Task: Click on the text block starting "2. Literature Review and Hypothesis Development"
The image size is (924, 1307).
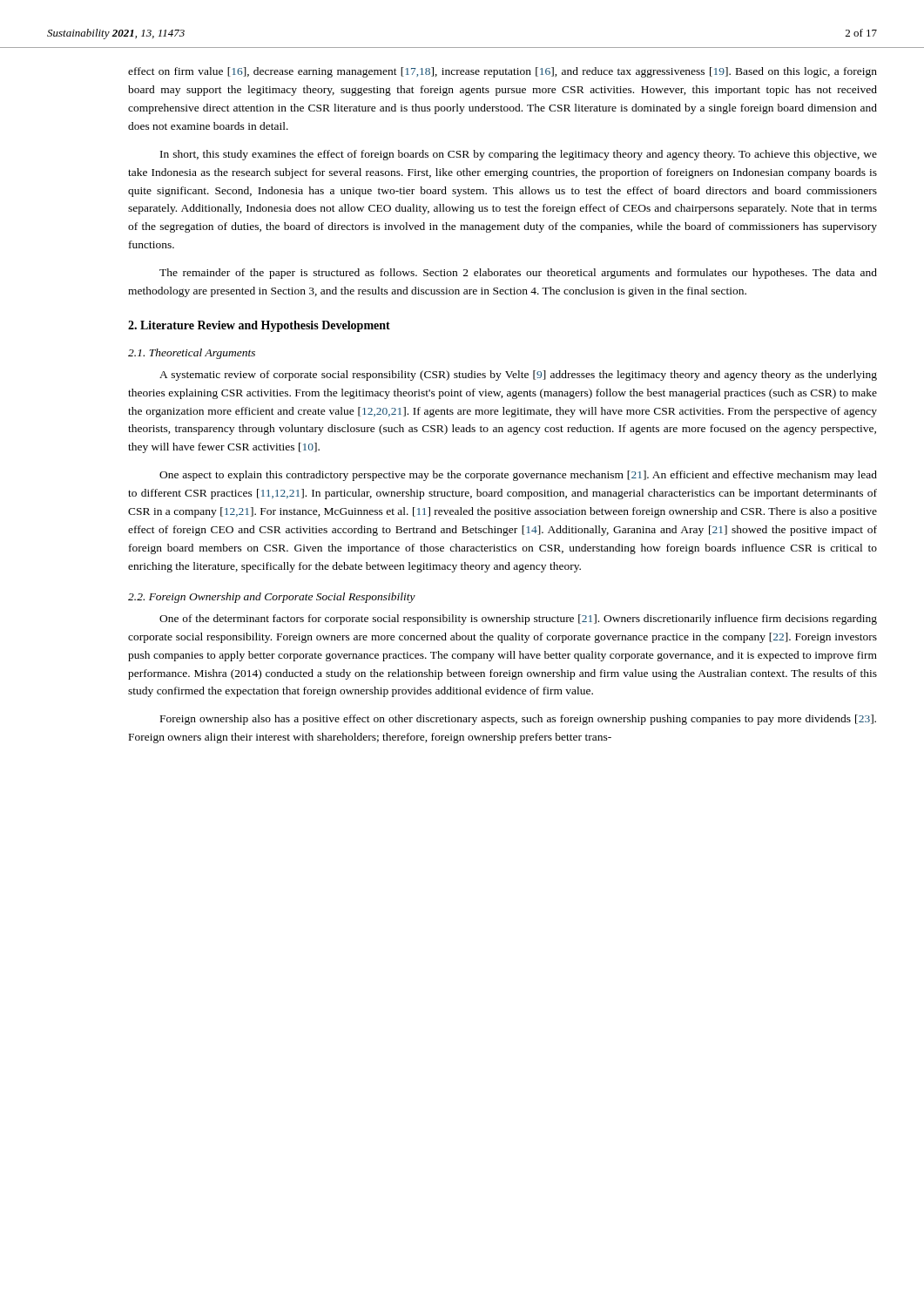Action: (259, 325)
